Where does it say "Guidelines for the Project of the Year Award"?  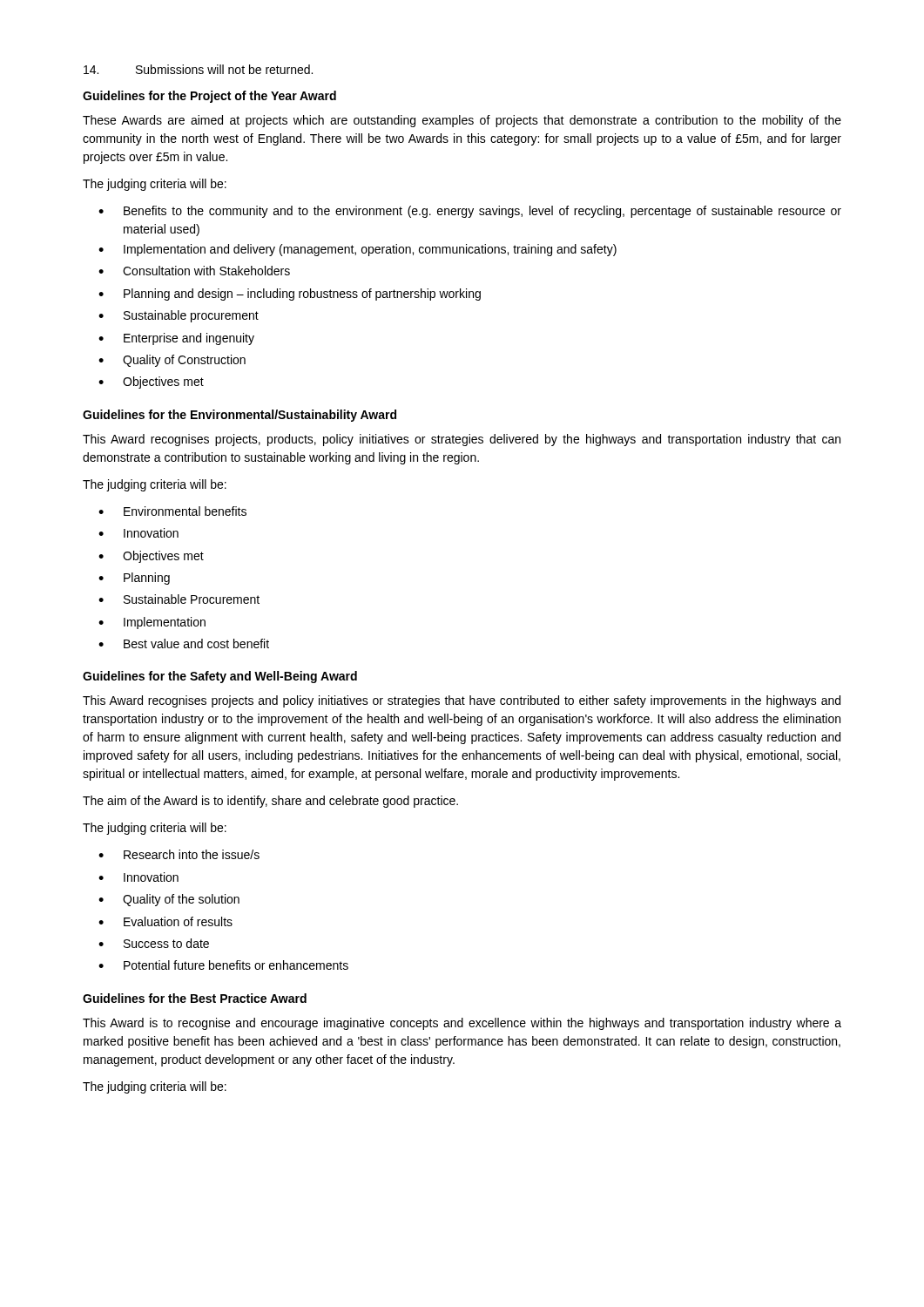click(x=210, y=96)
